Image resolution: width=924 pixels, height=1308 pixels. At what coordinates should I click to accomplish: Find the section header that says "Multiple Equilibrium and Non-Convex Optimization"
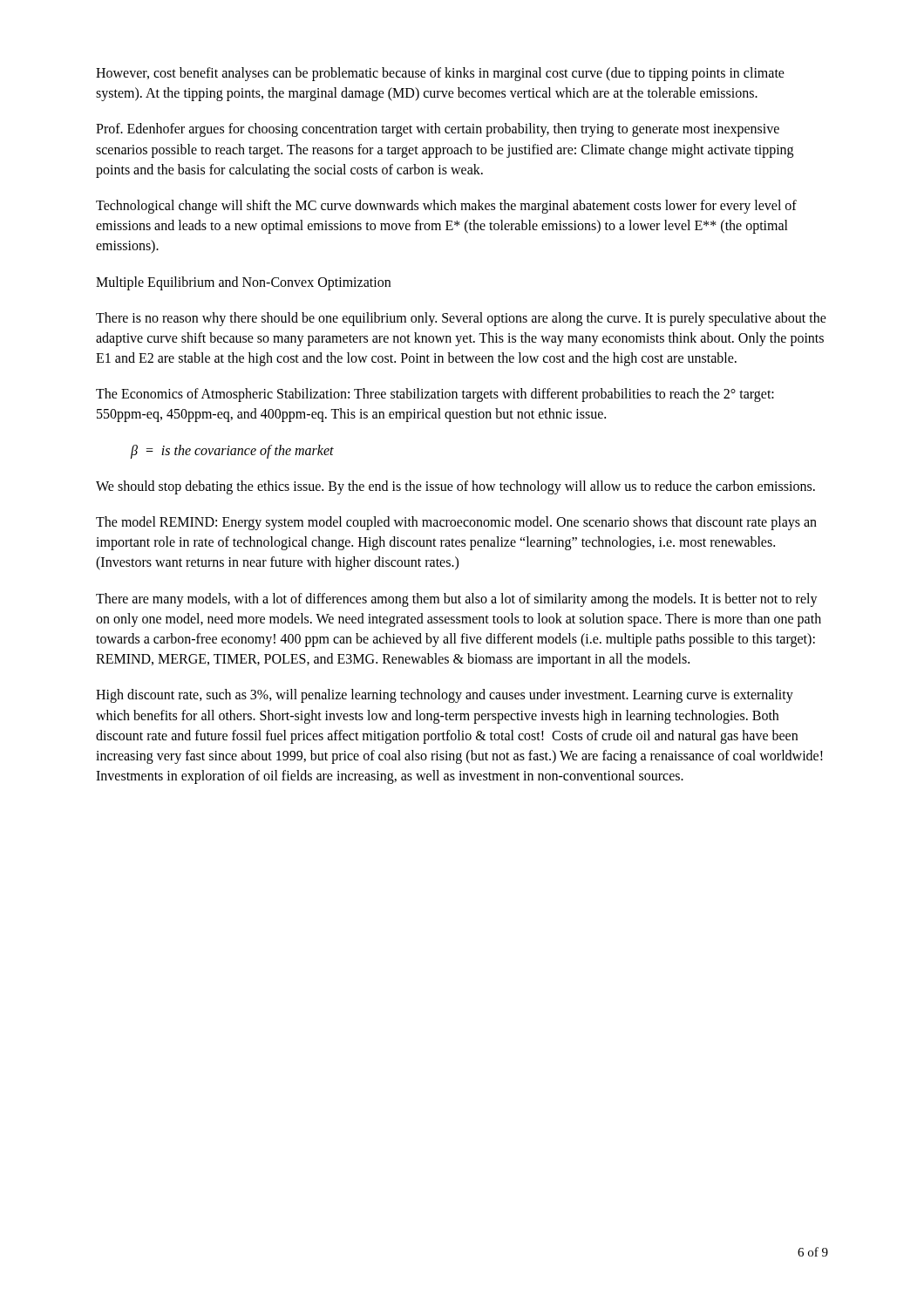pos(243,282)
